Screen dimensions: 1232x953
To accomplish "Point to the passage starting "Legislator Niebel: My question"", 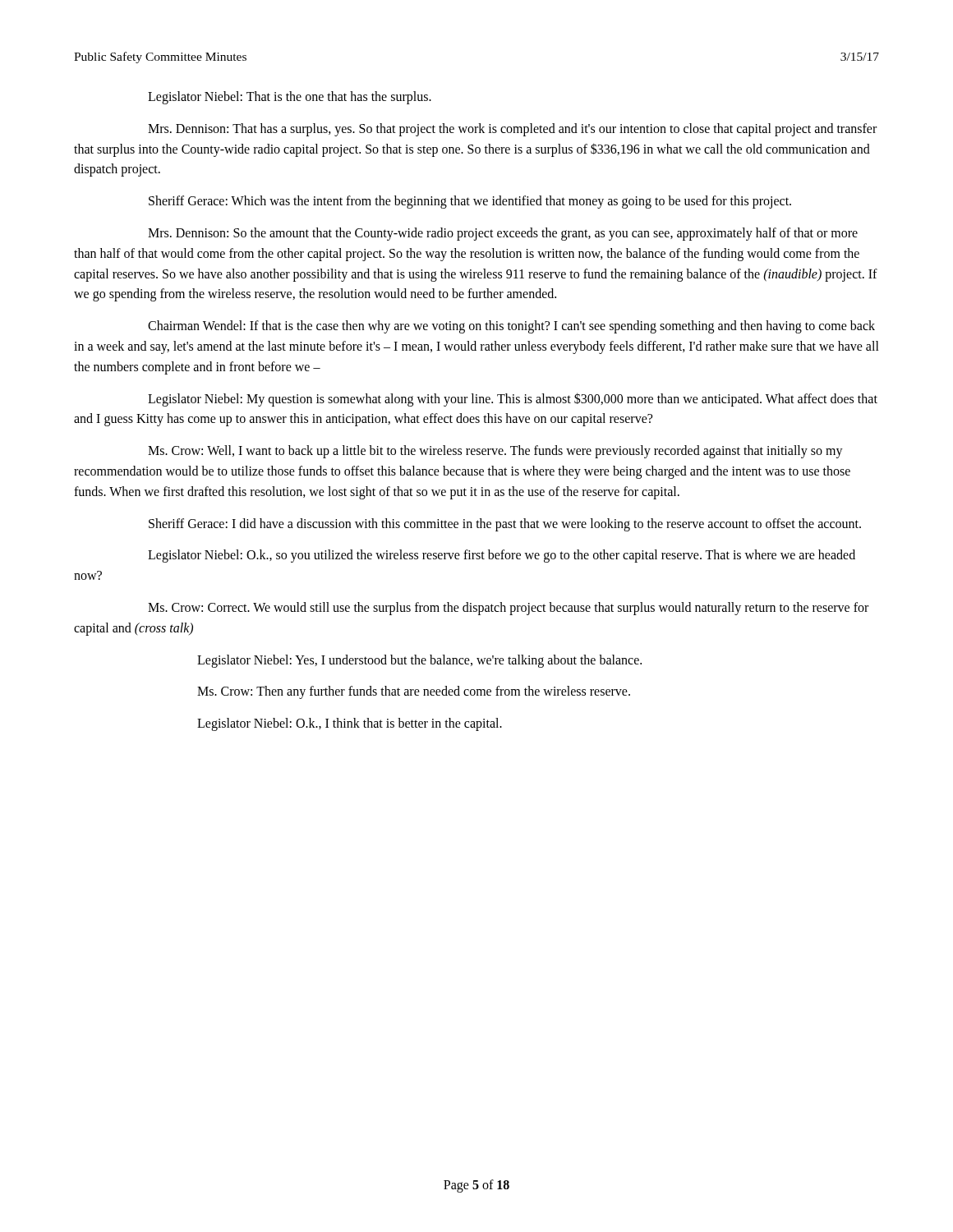I will coord(476,409).
